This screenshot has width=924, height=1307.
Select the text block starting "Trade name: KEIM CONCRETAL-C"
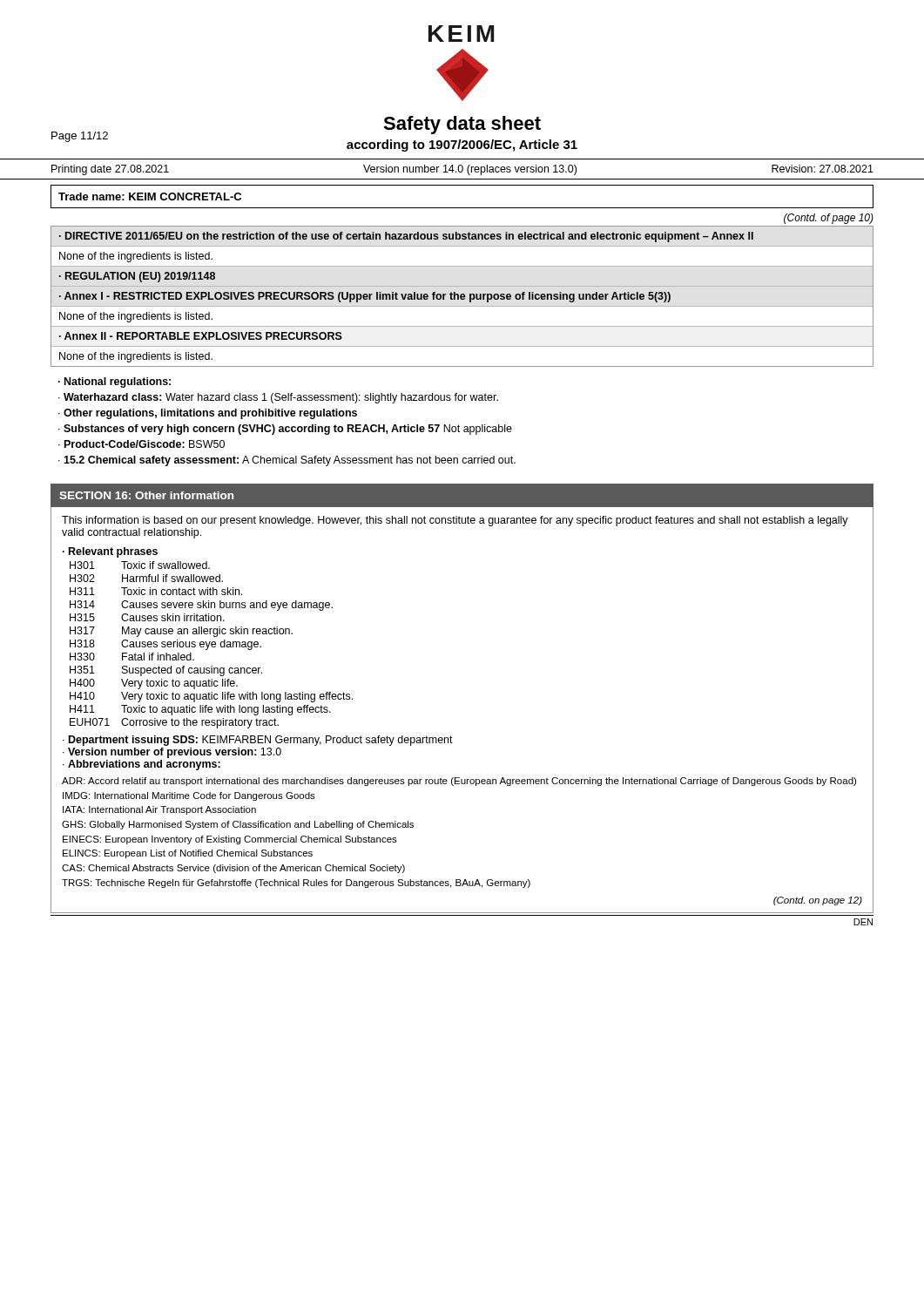tap(150, 196)
